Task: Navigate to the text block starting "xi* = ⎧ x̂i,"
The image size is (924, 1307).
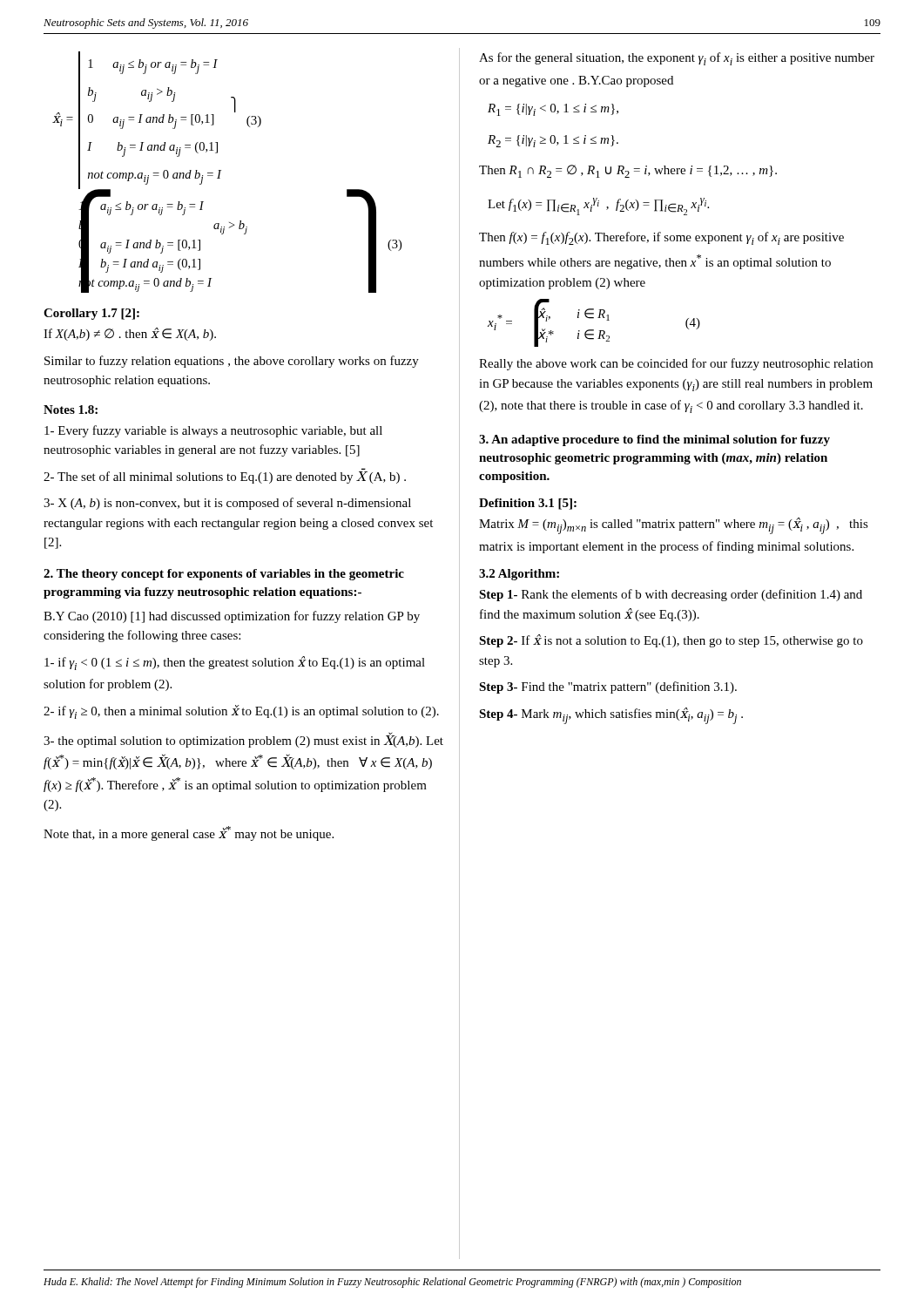Action: (x=684, y=323)
